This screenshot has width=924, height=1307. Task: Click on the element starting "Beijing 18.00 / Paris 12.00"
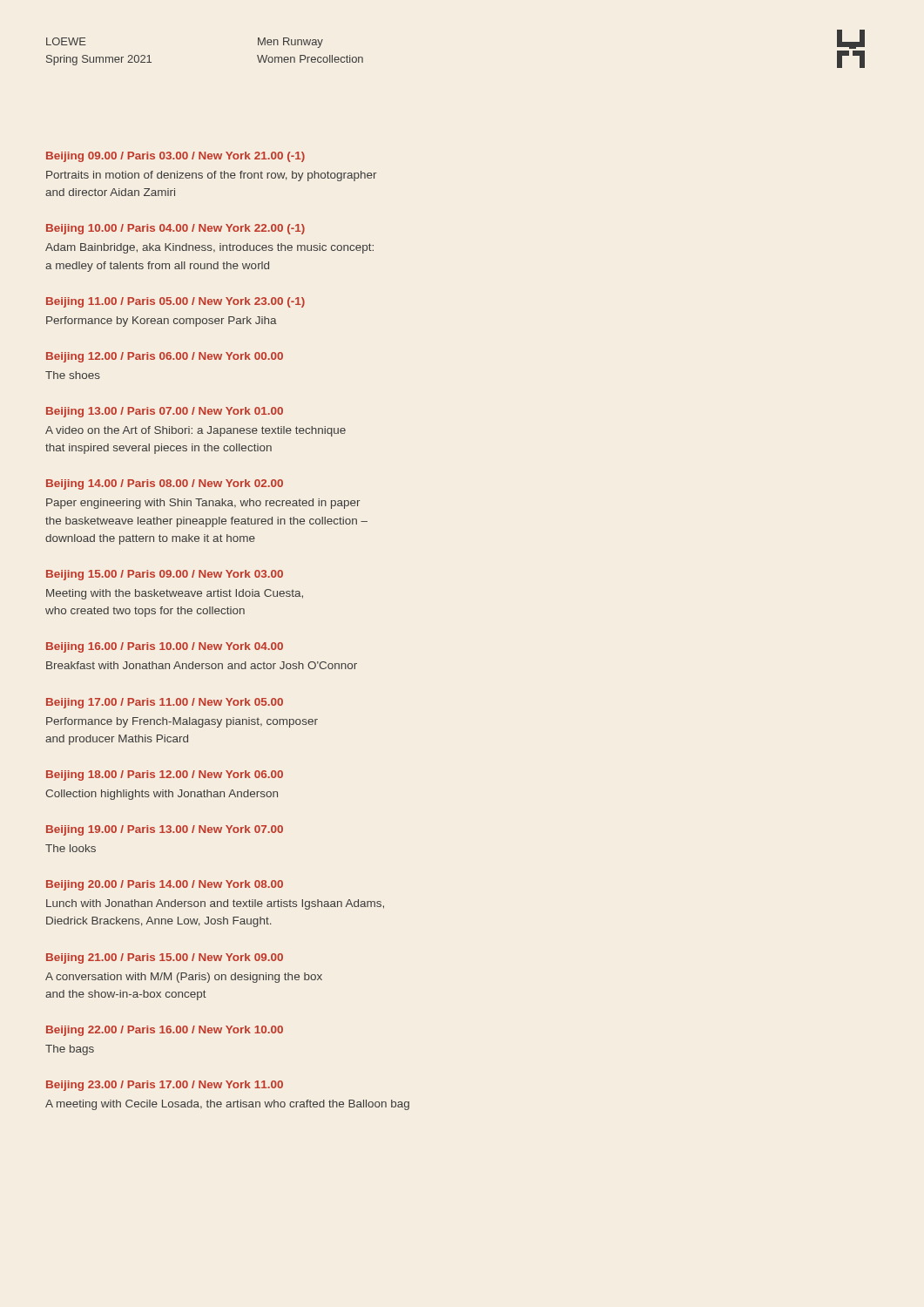pyautogui.click(x=165, y=775)
